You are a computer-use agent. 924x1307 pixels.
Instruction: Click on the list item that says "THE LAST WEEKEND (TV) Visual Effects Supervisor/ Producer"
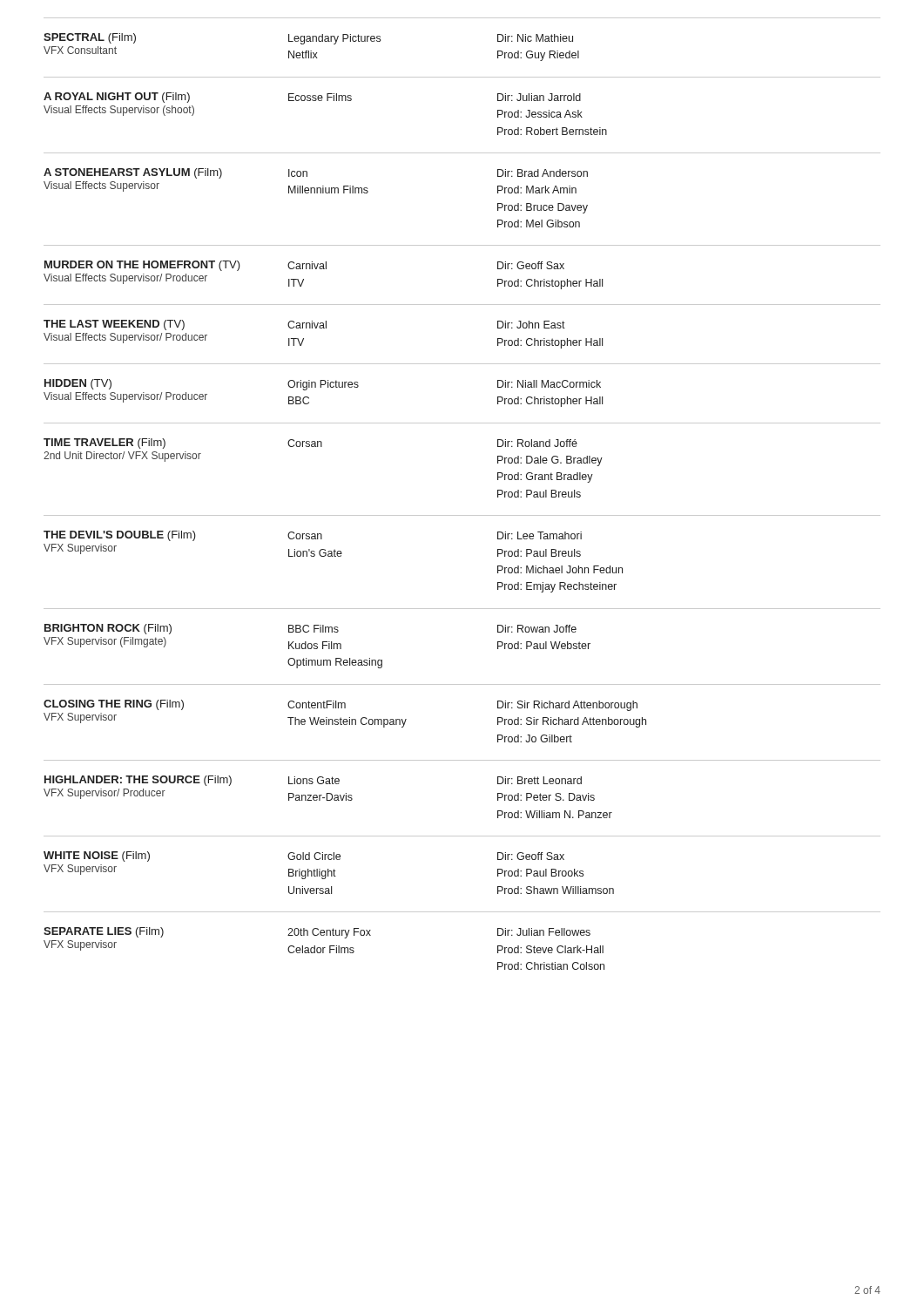[304, 325]
